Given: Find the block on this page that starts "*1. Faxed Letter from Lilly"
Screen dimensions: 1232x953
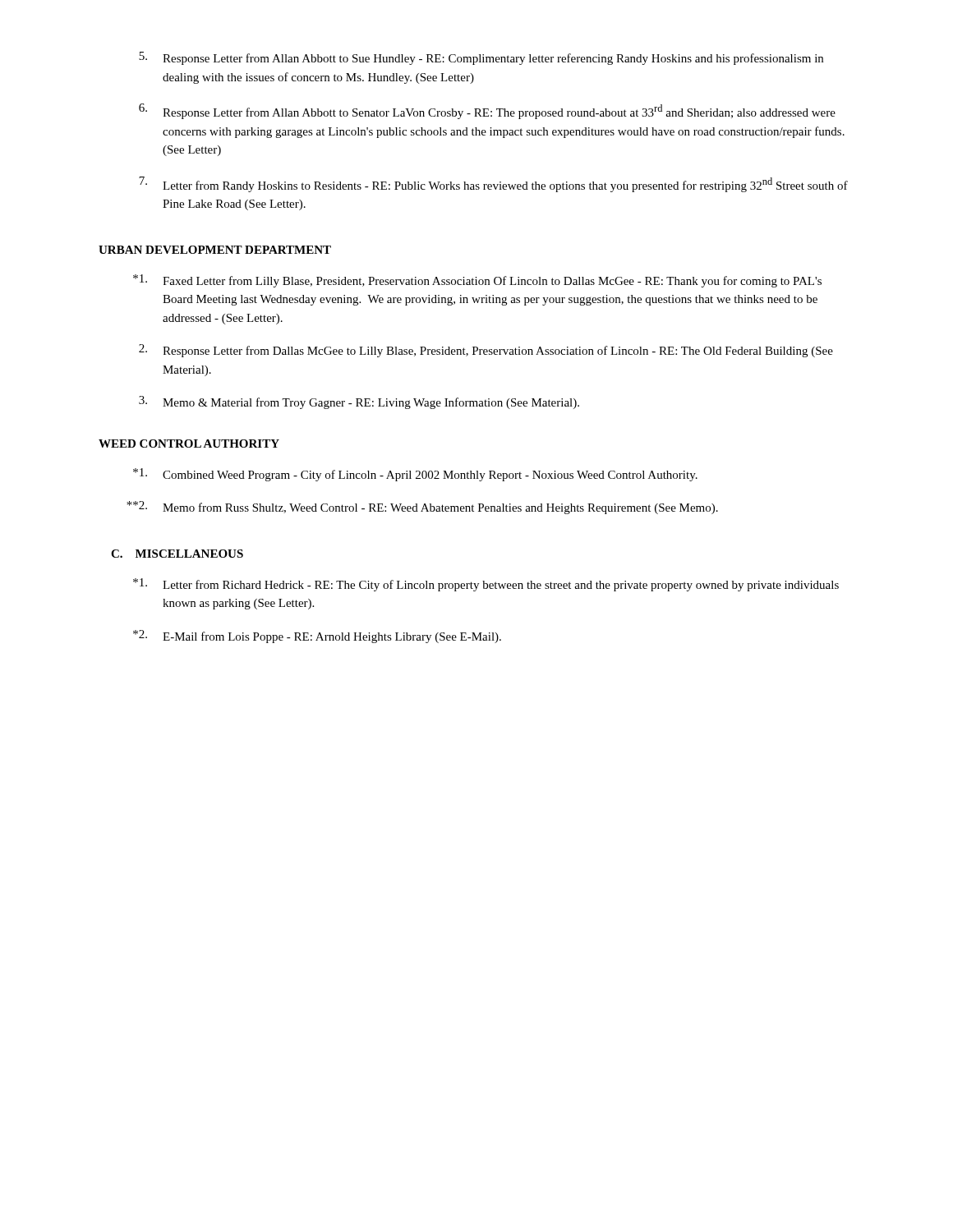Looking at the screenshot, I should [x=476, y=299].
